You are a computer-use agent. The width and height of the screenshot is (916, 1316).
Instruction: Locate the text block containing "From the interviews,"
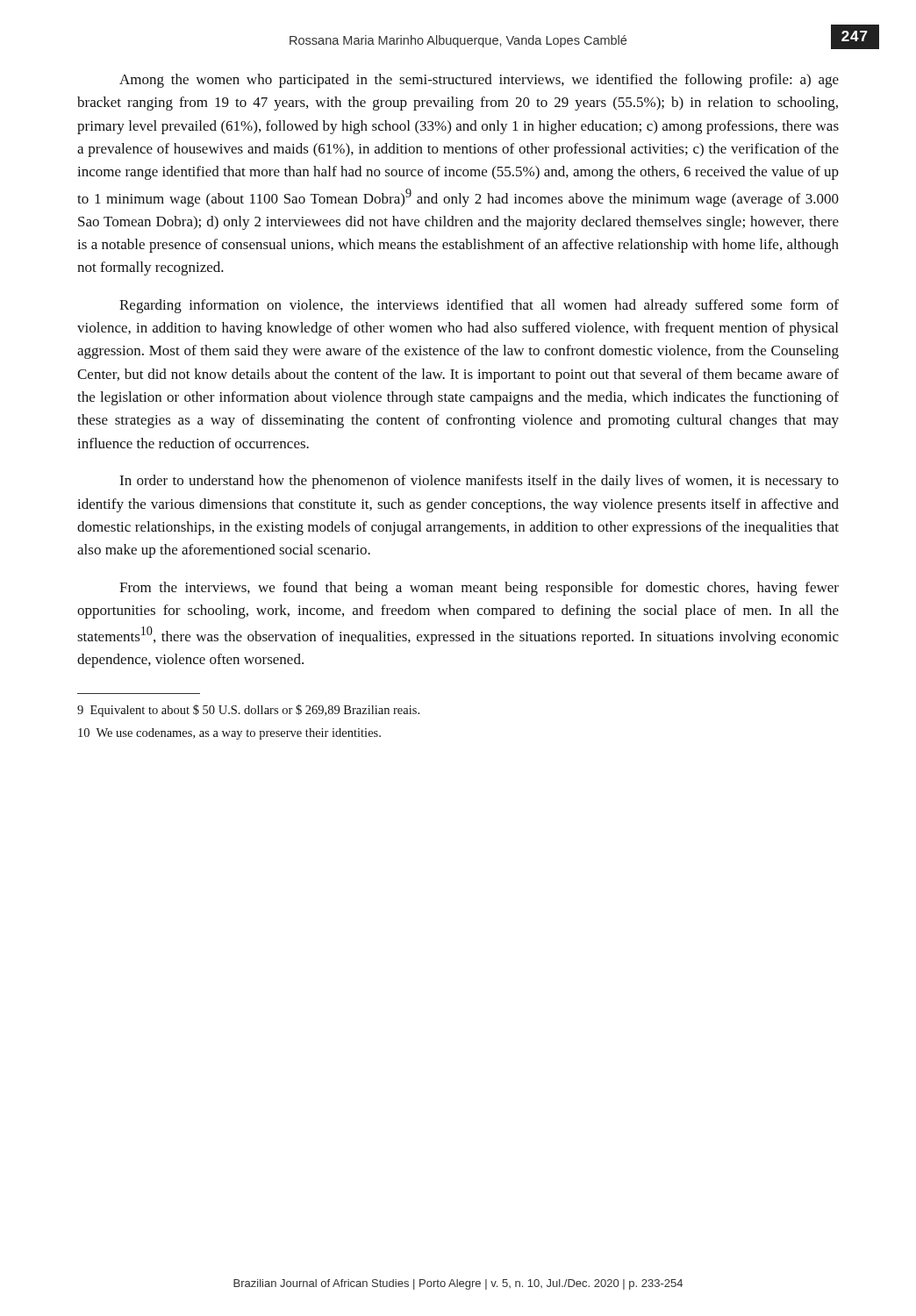click(458, 623)
